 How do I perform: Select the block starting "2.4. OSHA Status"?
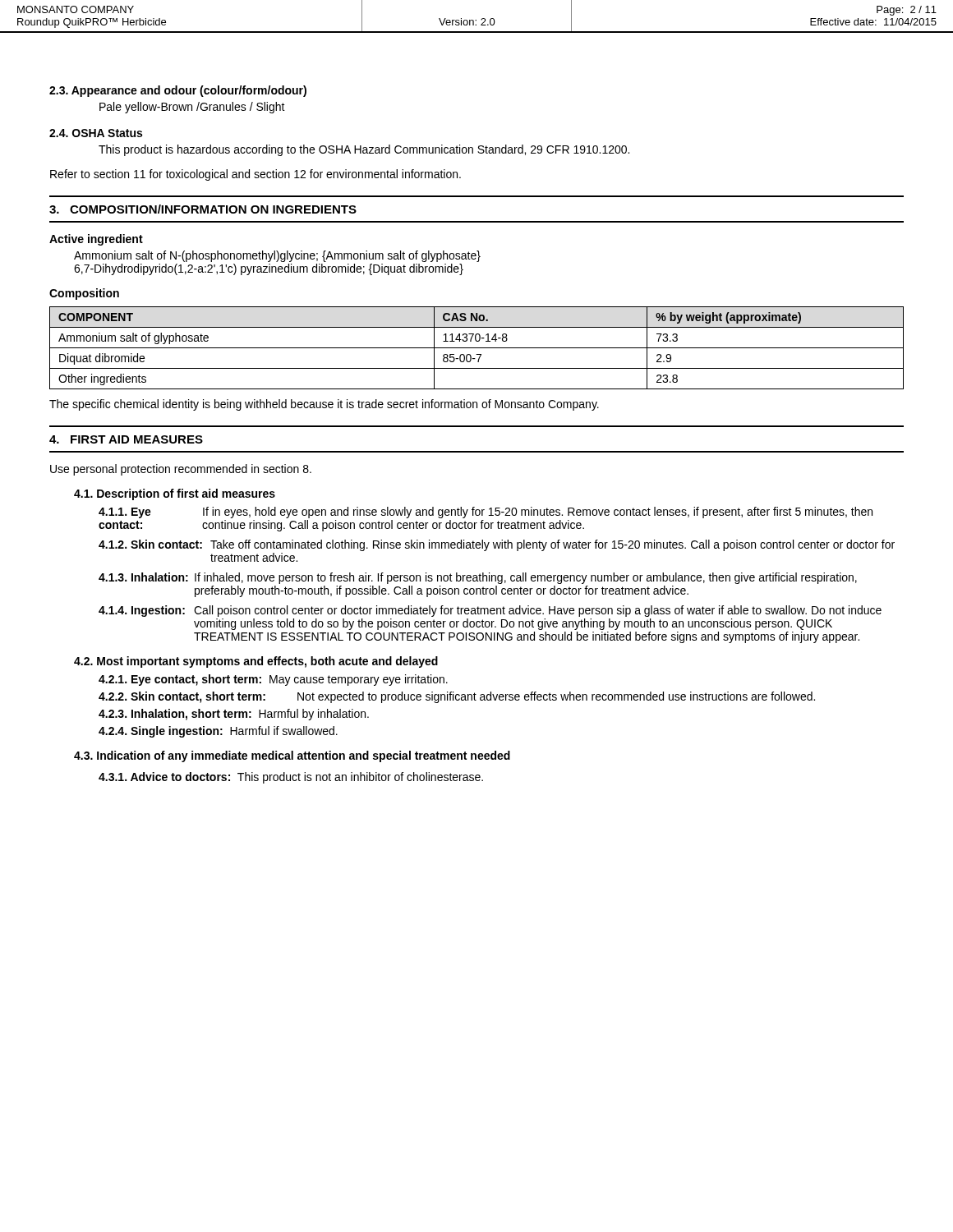point(96,133)
